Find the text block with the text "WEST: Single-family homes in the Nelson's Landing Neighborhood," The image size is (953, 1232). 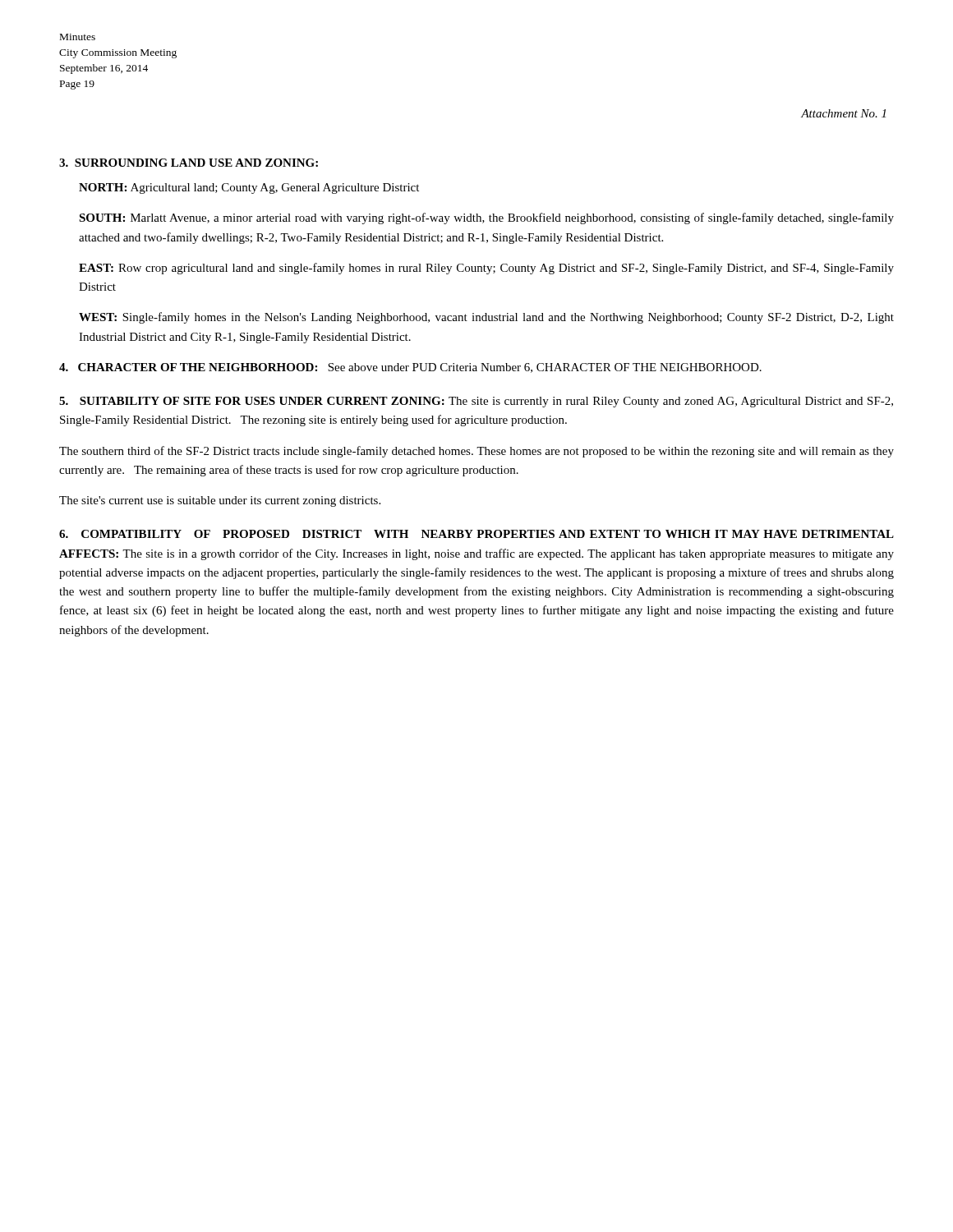click(x=486, y=327)
